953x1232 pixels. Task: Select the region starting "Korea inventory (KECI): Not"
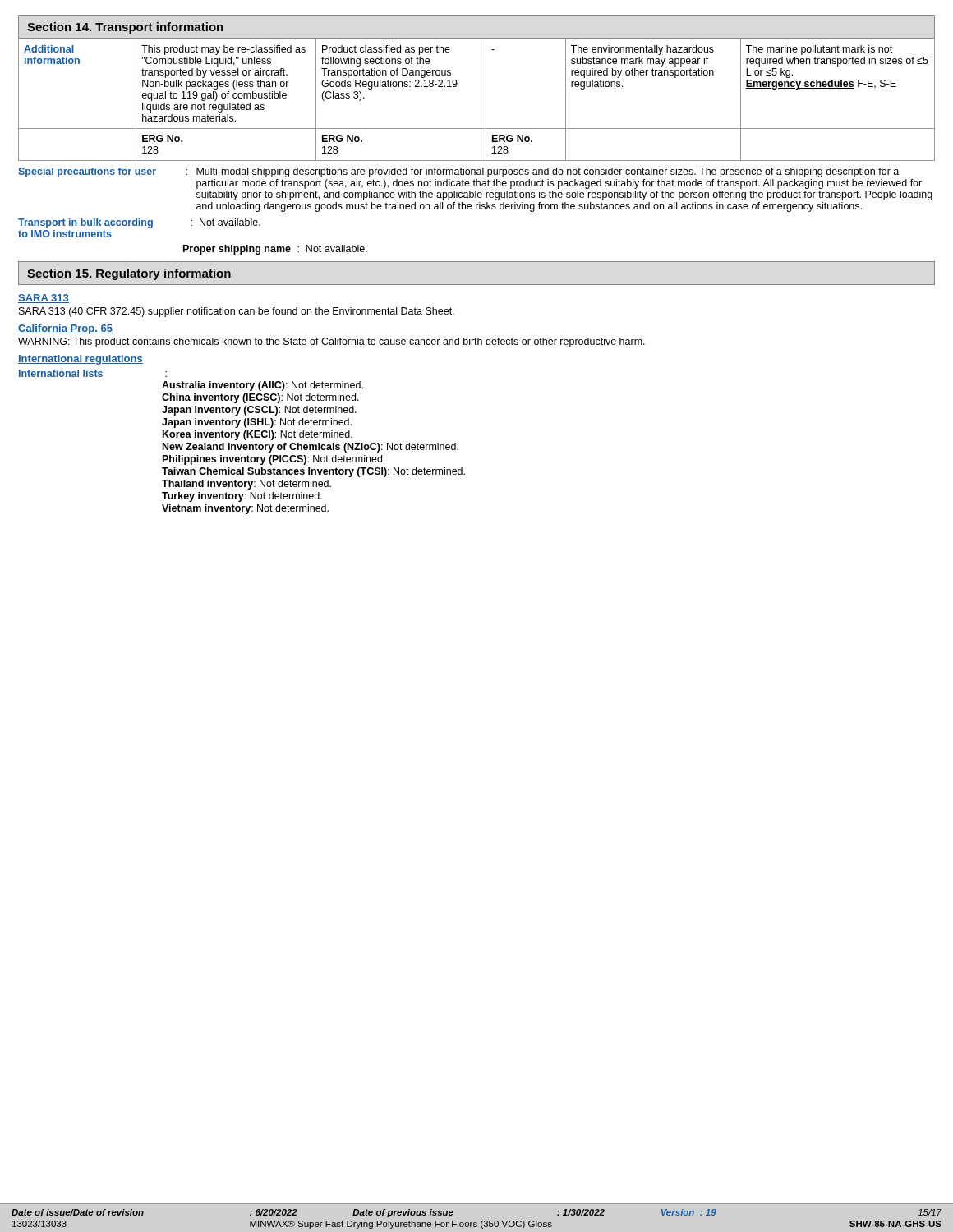(257, 434)
